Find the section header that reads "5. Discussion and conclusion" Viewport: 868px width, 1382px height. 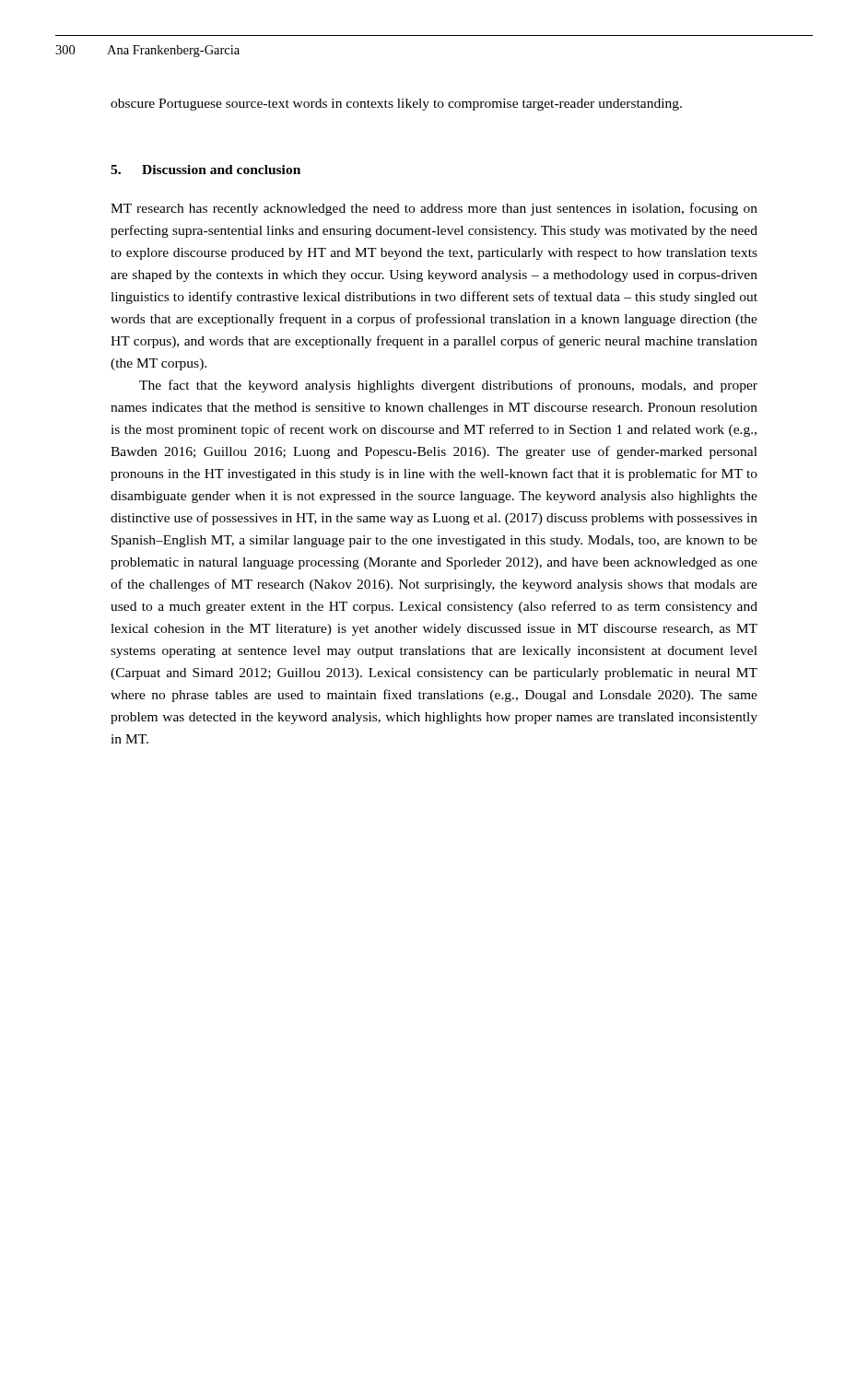point(206,170)
